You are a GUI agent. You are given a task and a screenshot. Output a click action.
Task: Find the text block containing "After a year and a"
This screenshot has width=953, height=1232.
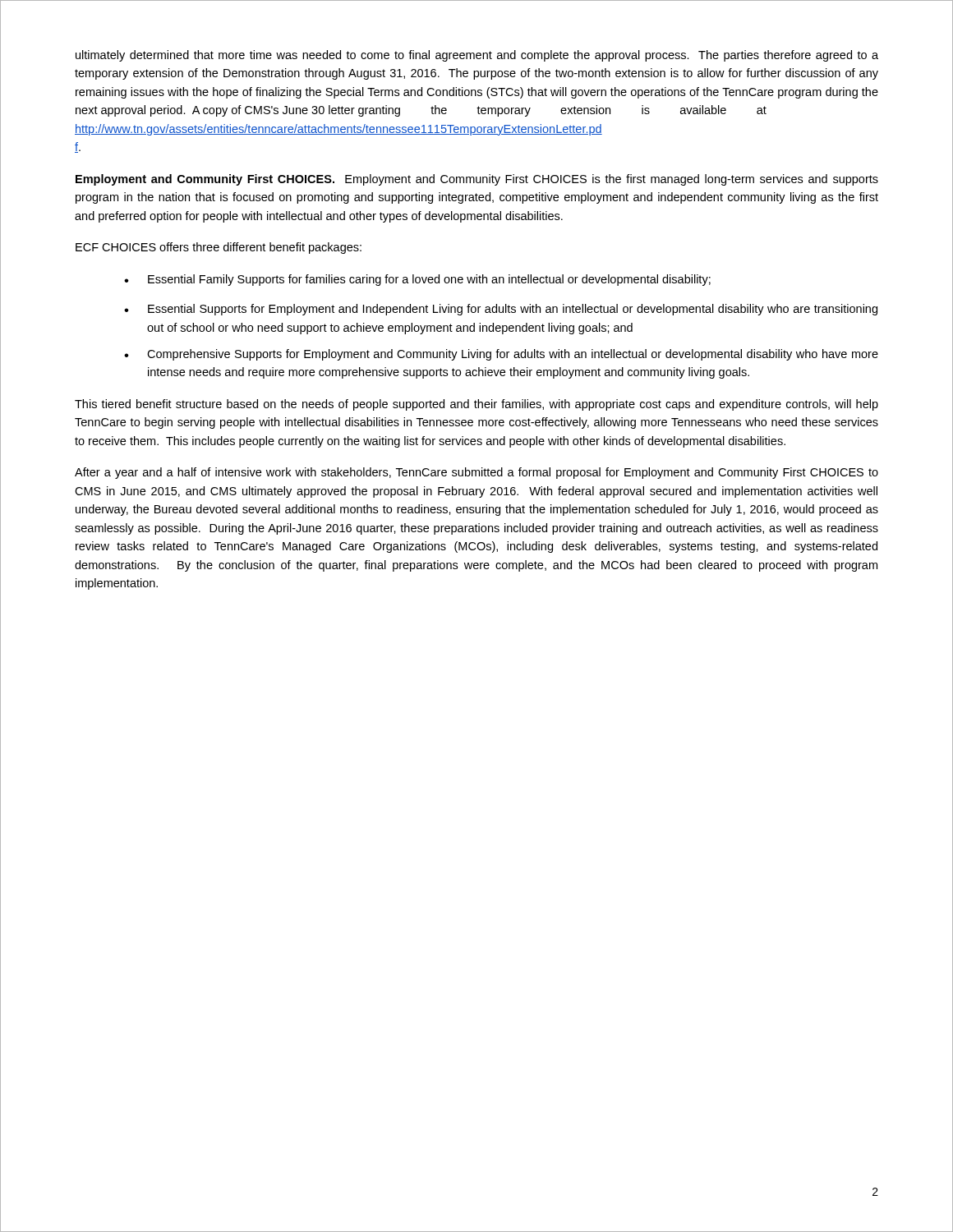(x=476, y=528)
